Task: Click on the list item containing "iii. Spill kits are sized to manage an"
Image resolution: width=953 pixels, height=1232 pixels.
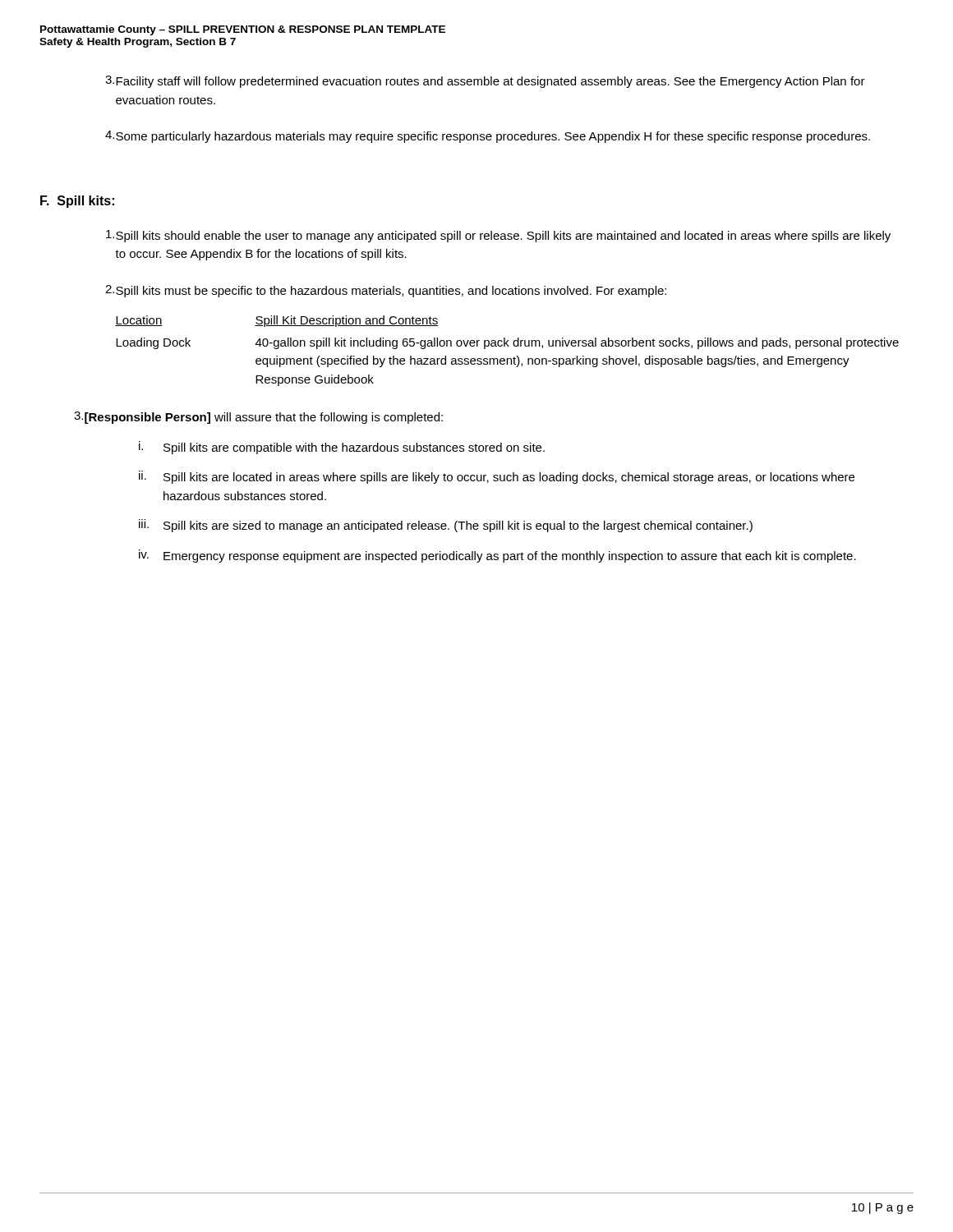Action: tap(509, 526)
